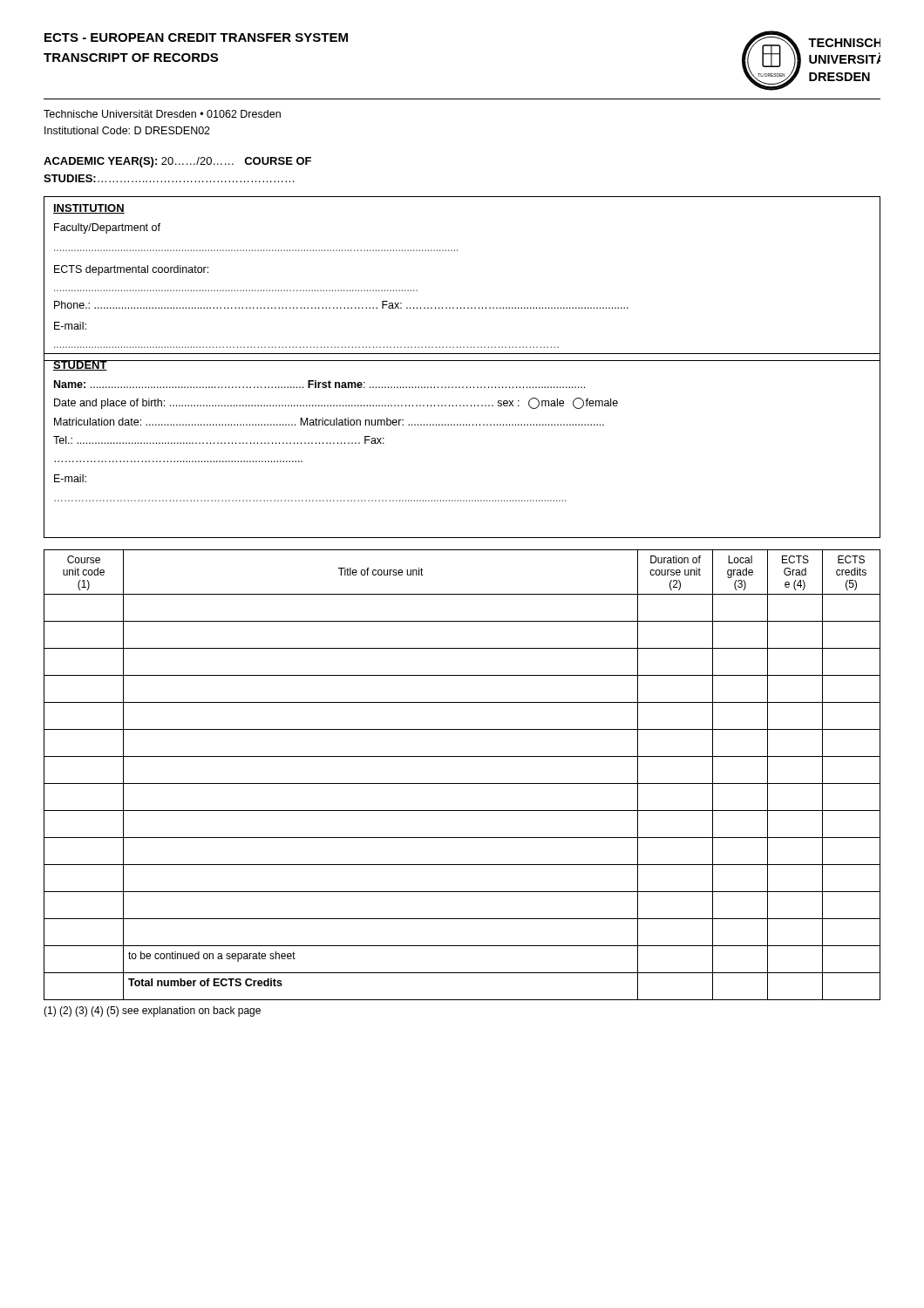Click on the passage starting "(1) (2) (3) (4)"
Screen dimensions: 1308x924
coord(152,1011)
